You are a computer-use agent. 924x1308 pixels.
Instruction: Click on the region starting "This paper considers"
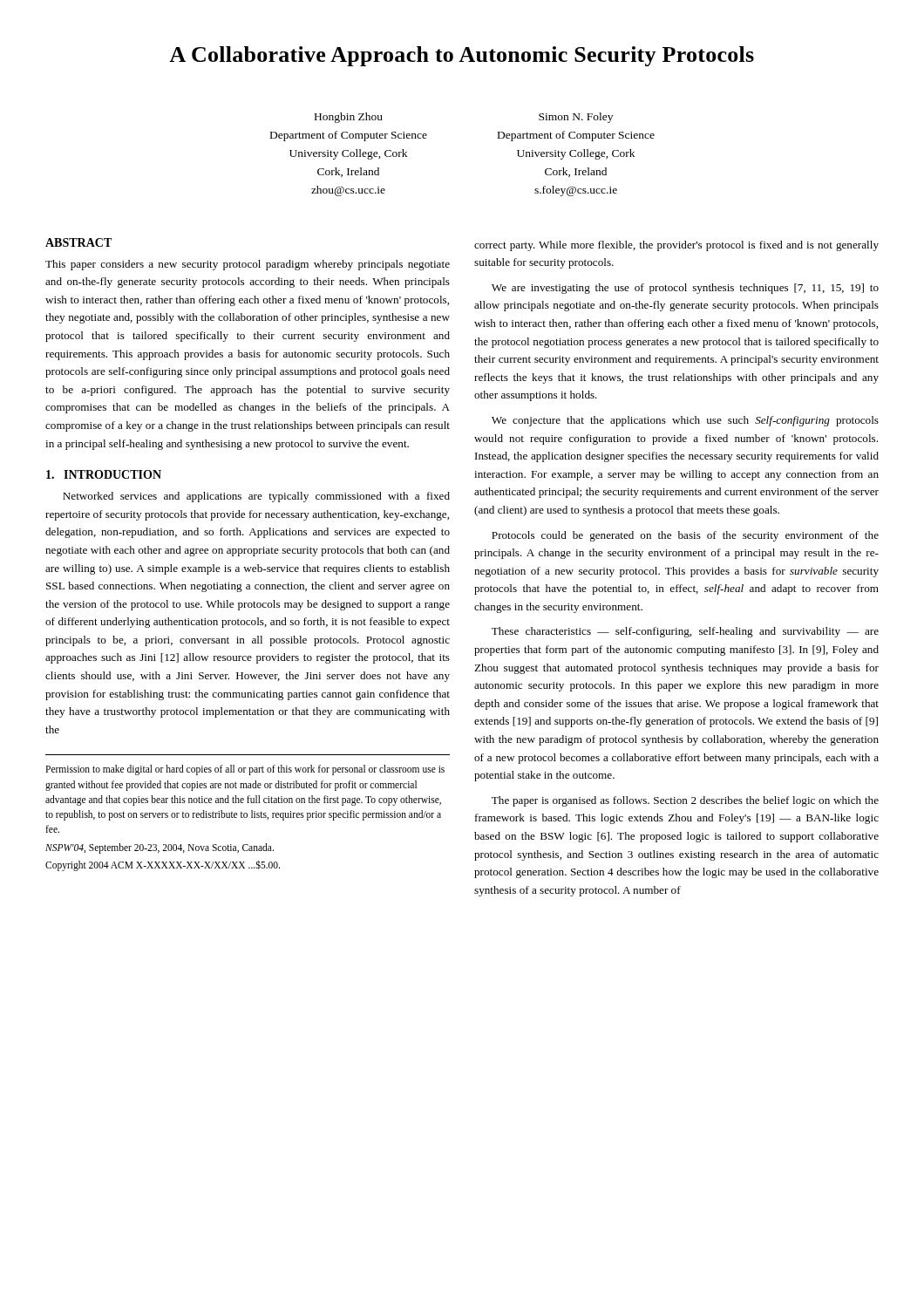point(248,354)
